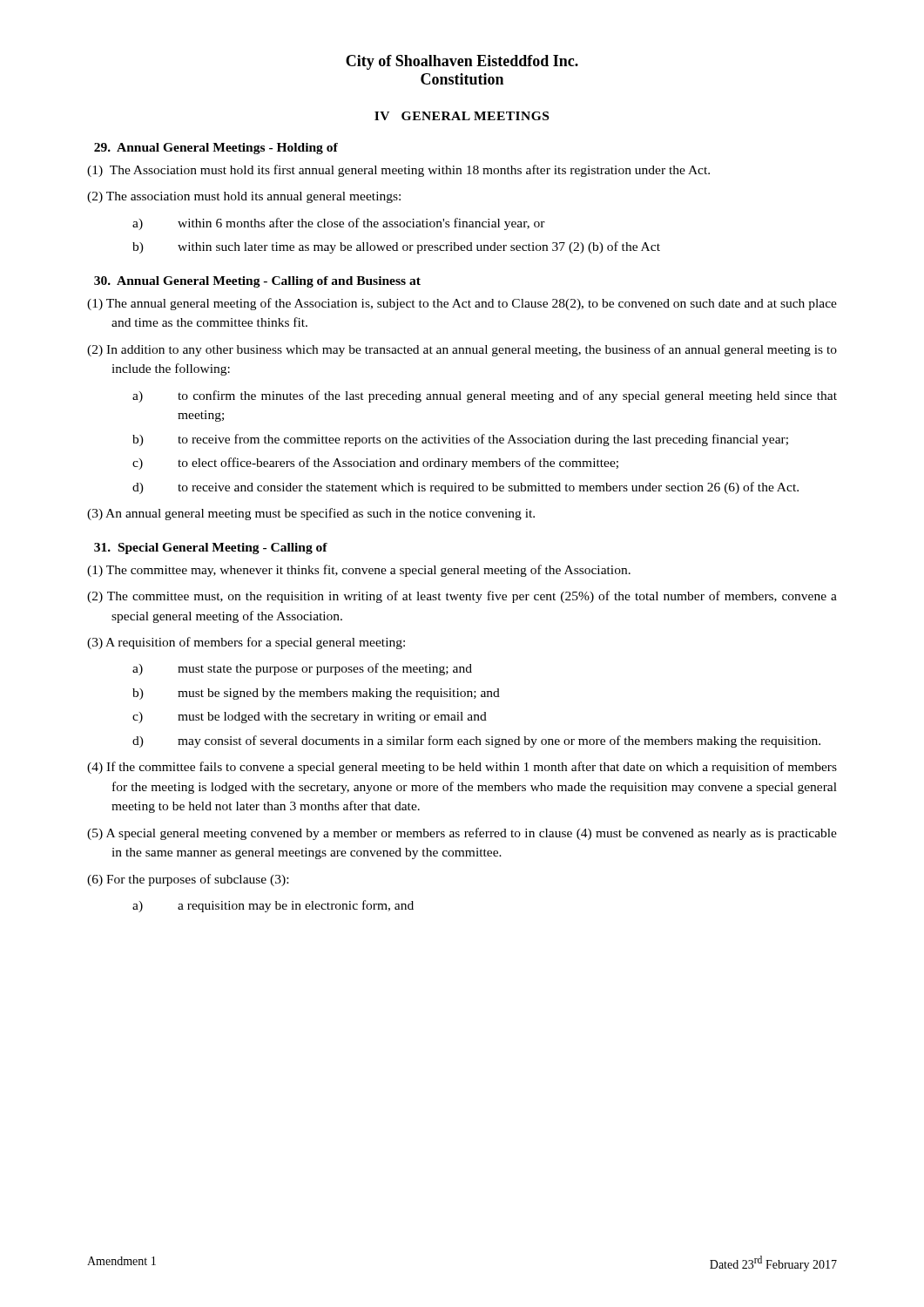Find the block on this page that starts "(1) The annual"

tap(462, 312)
